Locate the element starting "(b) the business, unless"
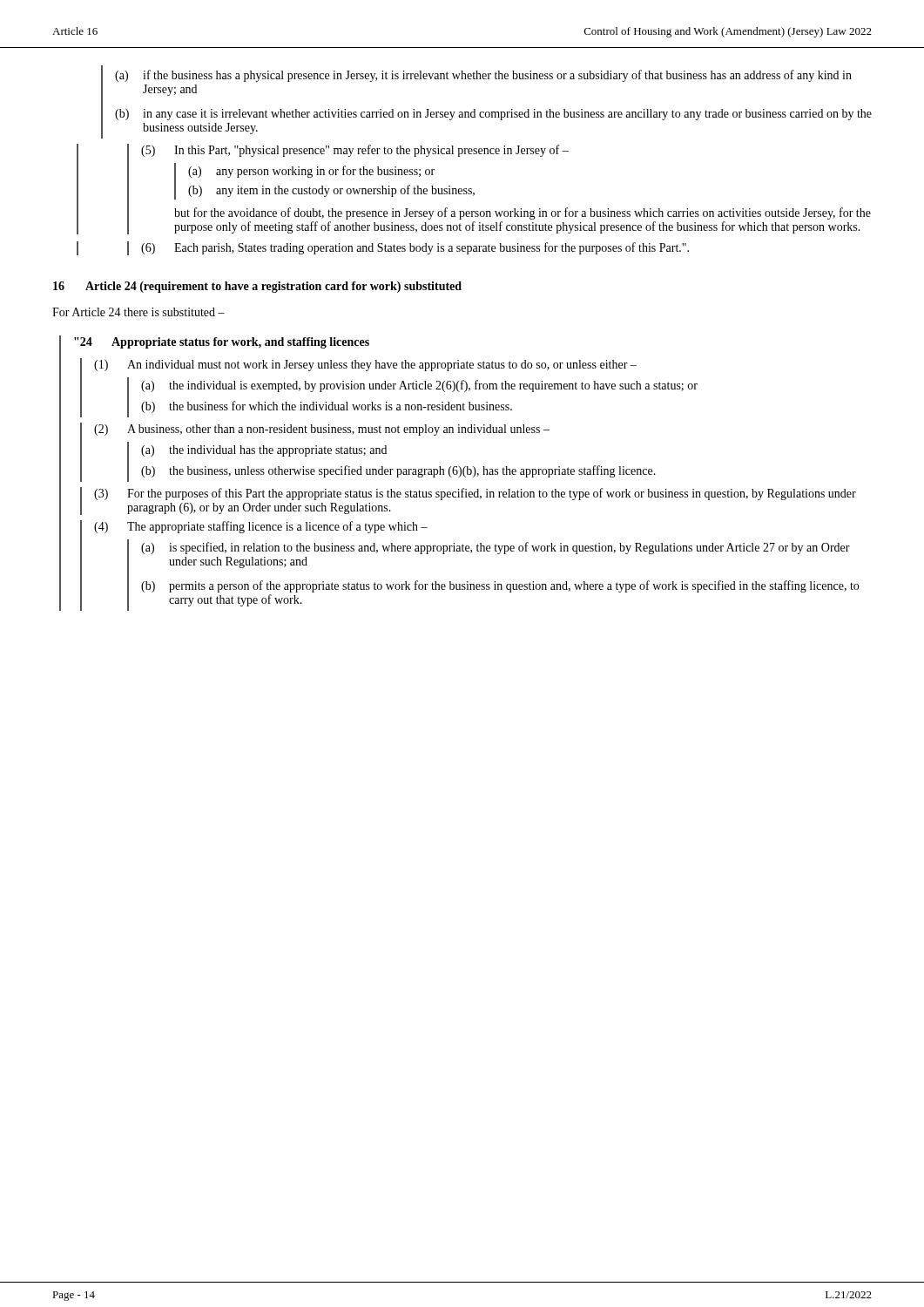This screenshot has height=1307, width=924. click(399, 471)
